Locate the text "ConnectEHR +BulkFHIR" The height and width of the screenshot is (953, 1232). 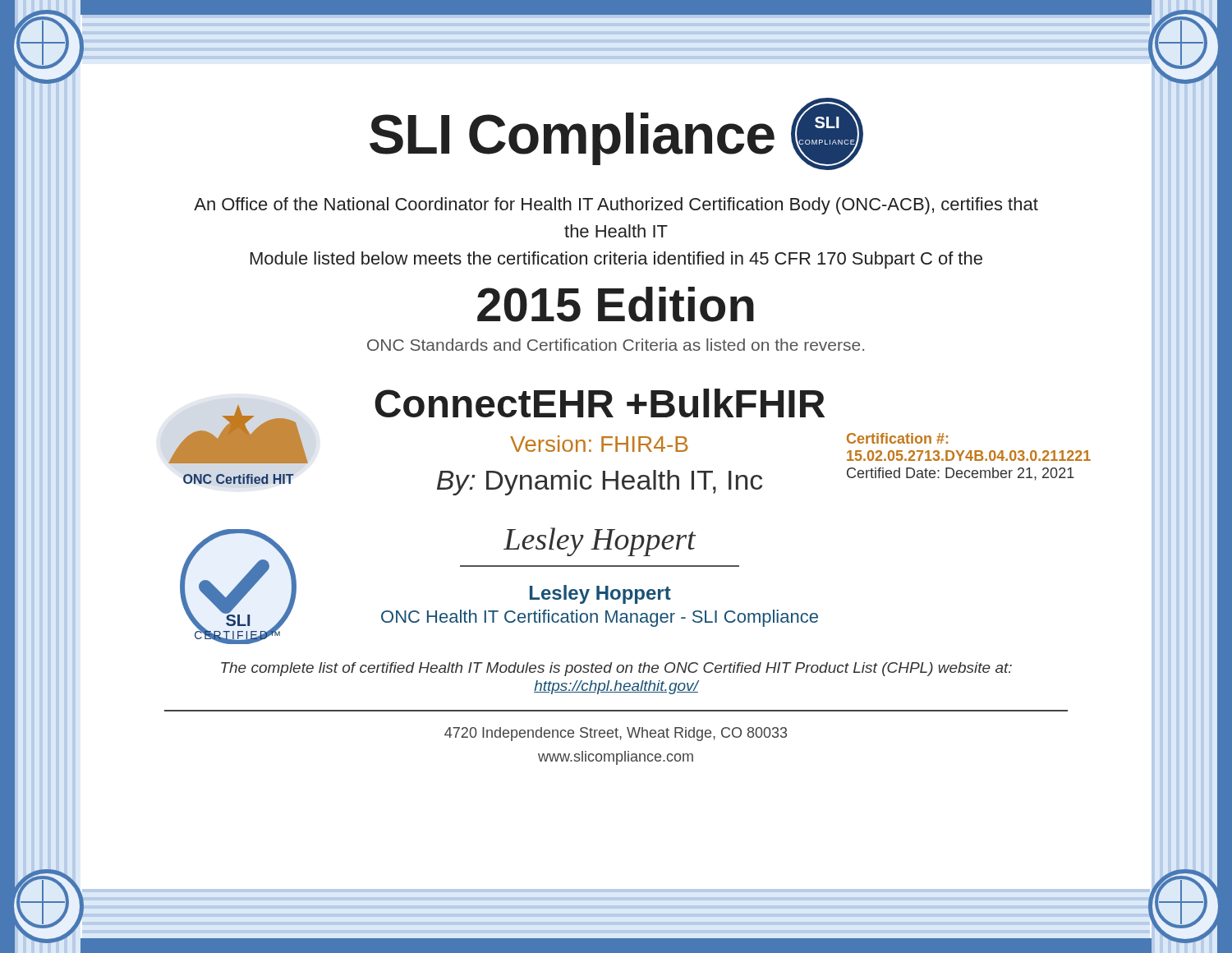pyautogui.click(x=600, y=404)
